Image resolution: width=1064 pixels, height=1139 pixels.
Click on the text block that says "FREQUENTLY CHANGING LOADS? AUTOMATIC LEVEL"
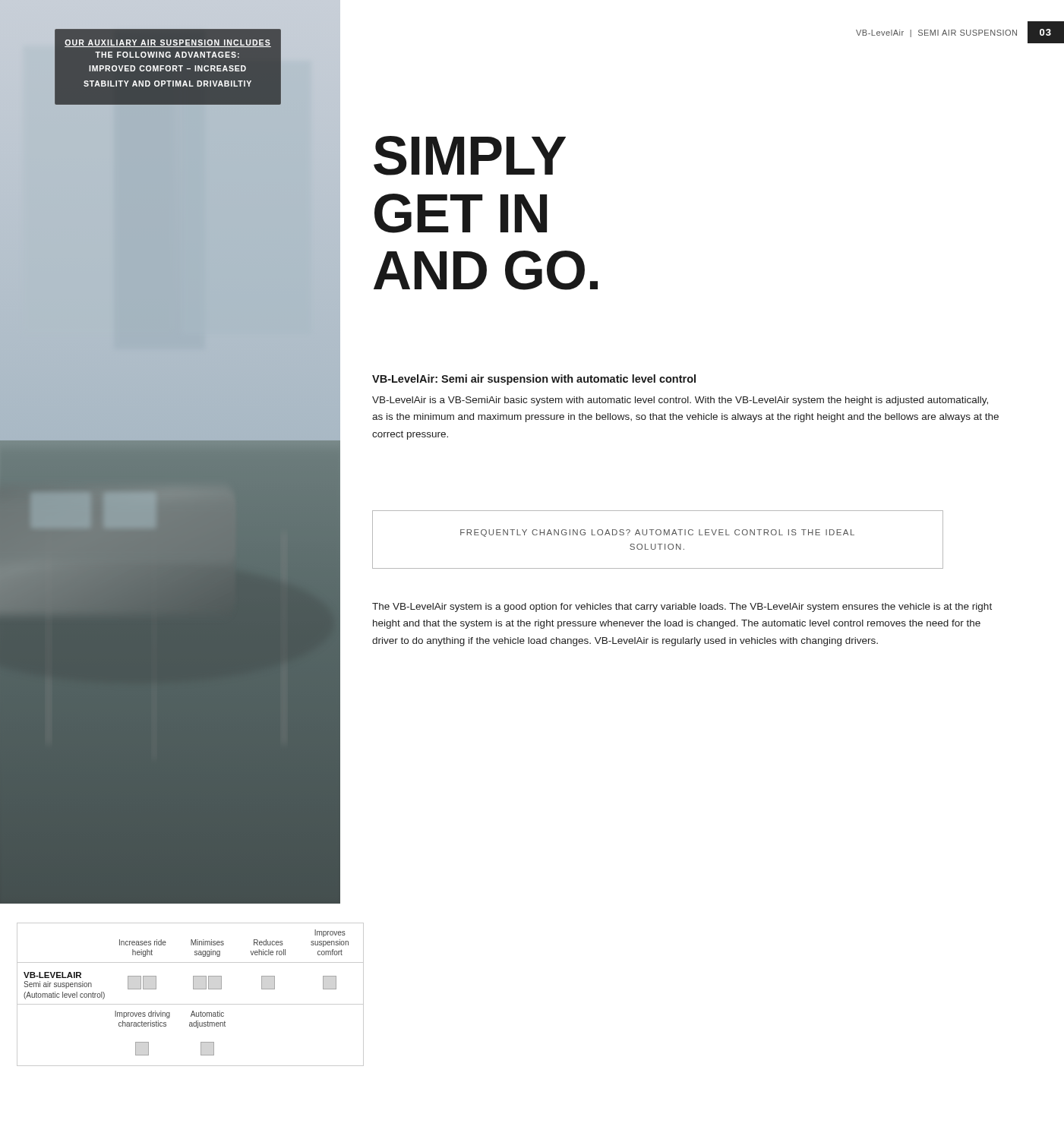[x=658, y=540]
